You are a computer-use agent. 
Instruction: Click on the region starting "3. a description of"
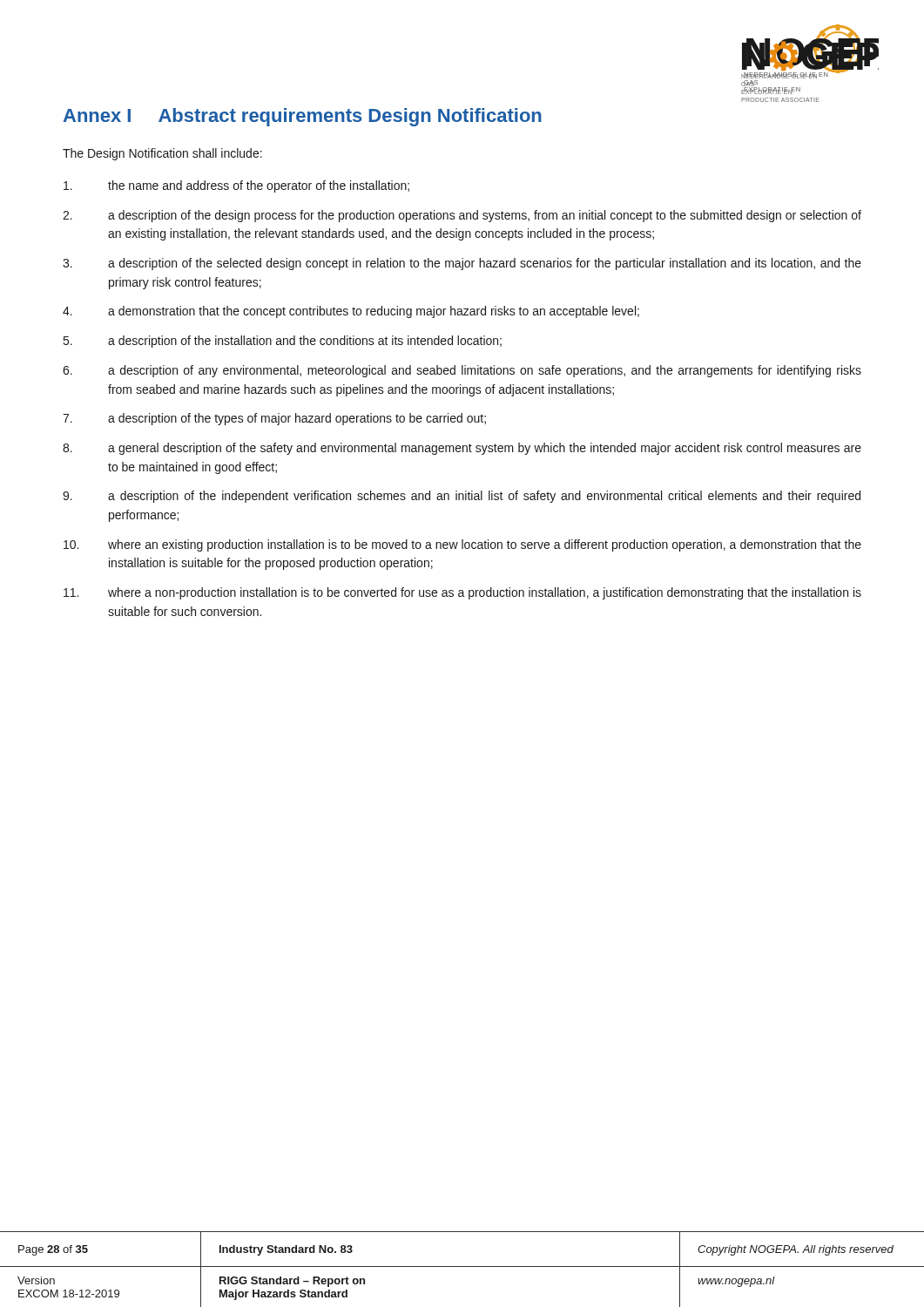462,273
